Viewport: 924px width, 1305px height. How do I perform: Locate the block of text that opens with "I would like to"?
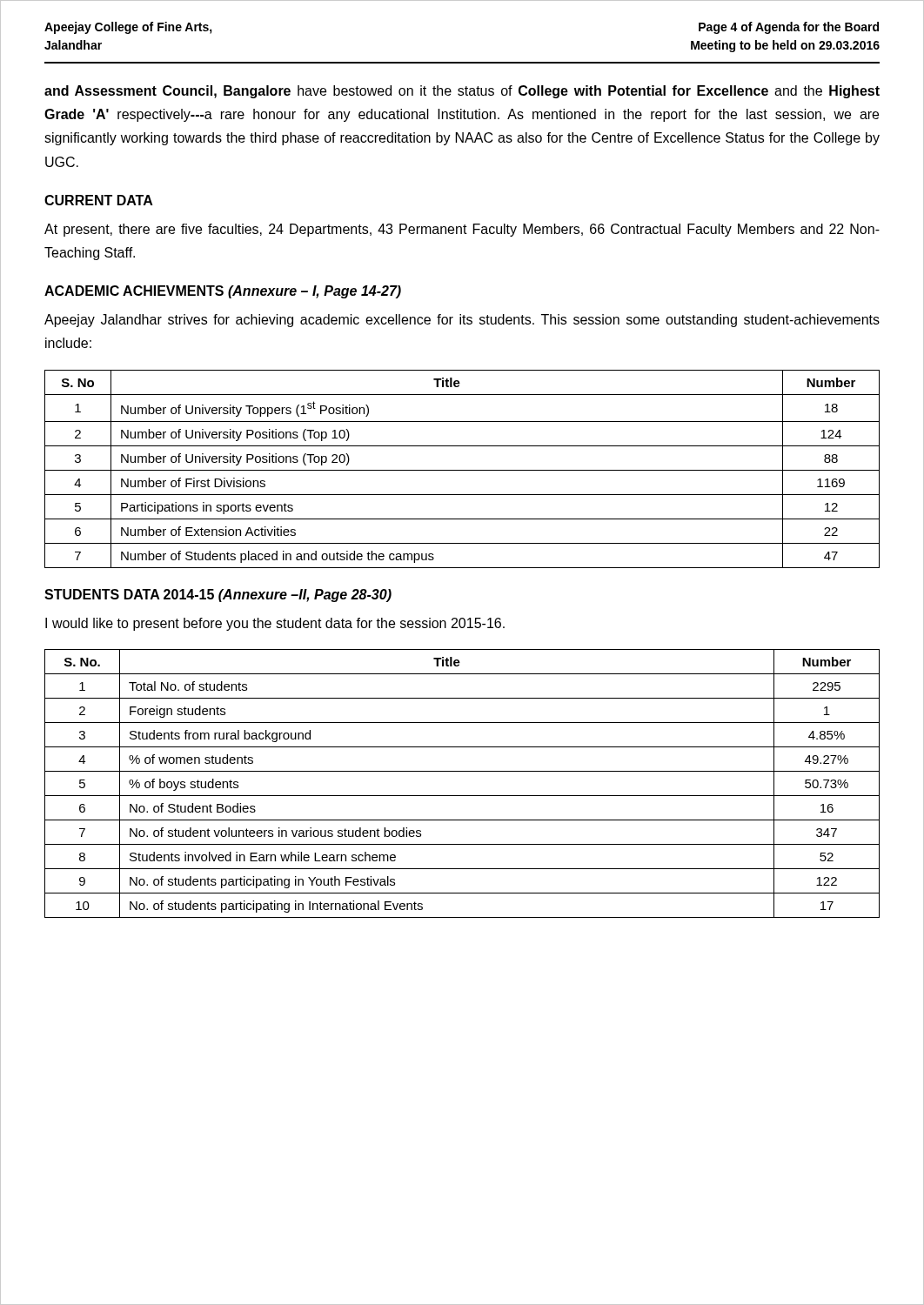tap(275, 623)
